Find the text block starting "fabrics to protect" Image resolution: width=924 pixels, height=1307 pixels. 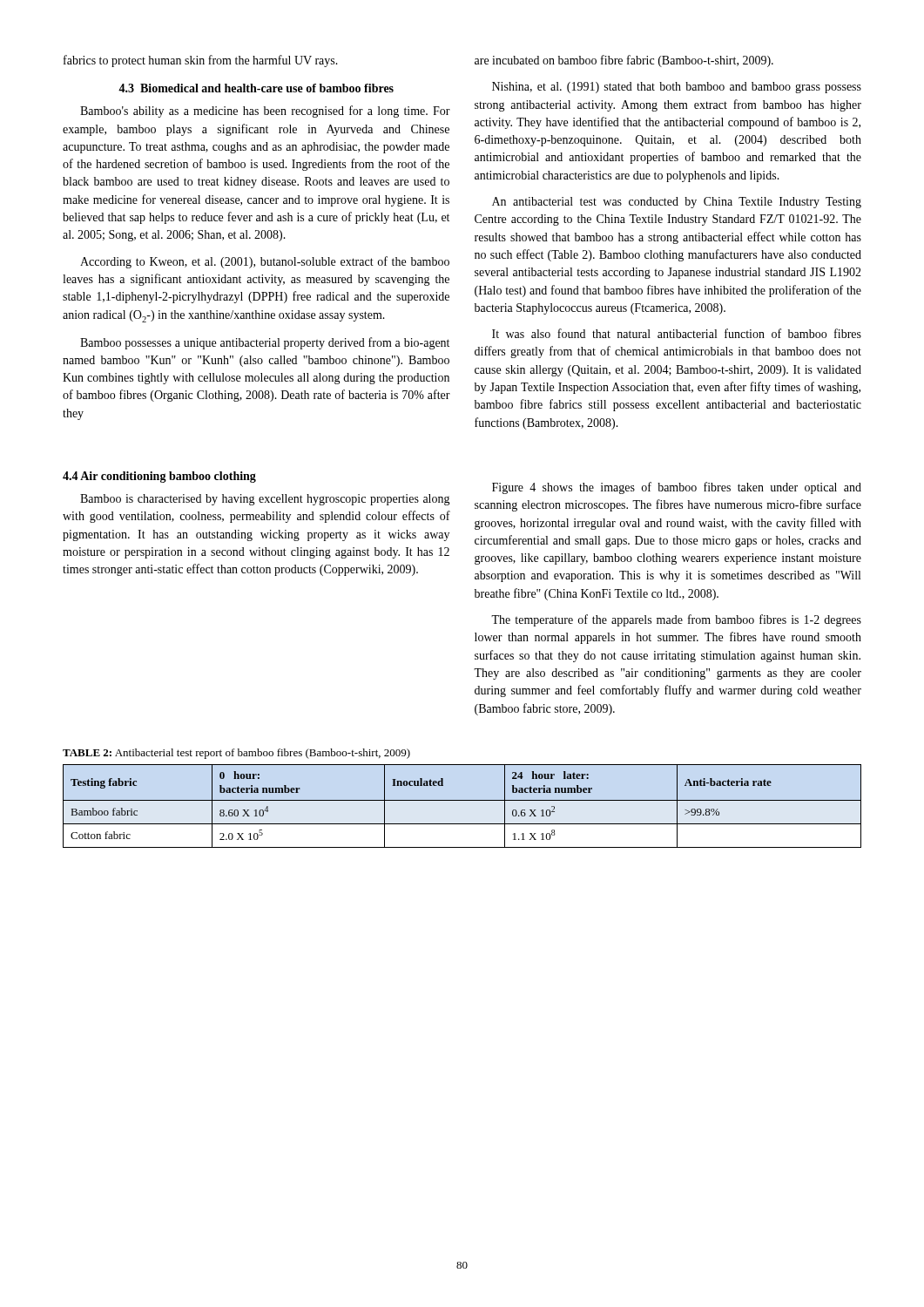coord(256,61)
